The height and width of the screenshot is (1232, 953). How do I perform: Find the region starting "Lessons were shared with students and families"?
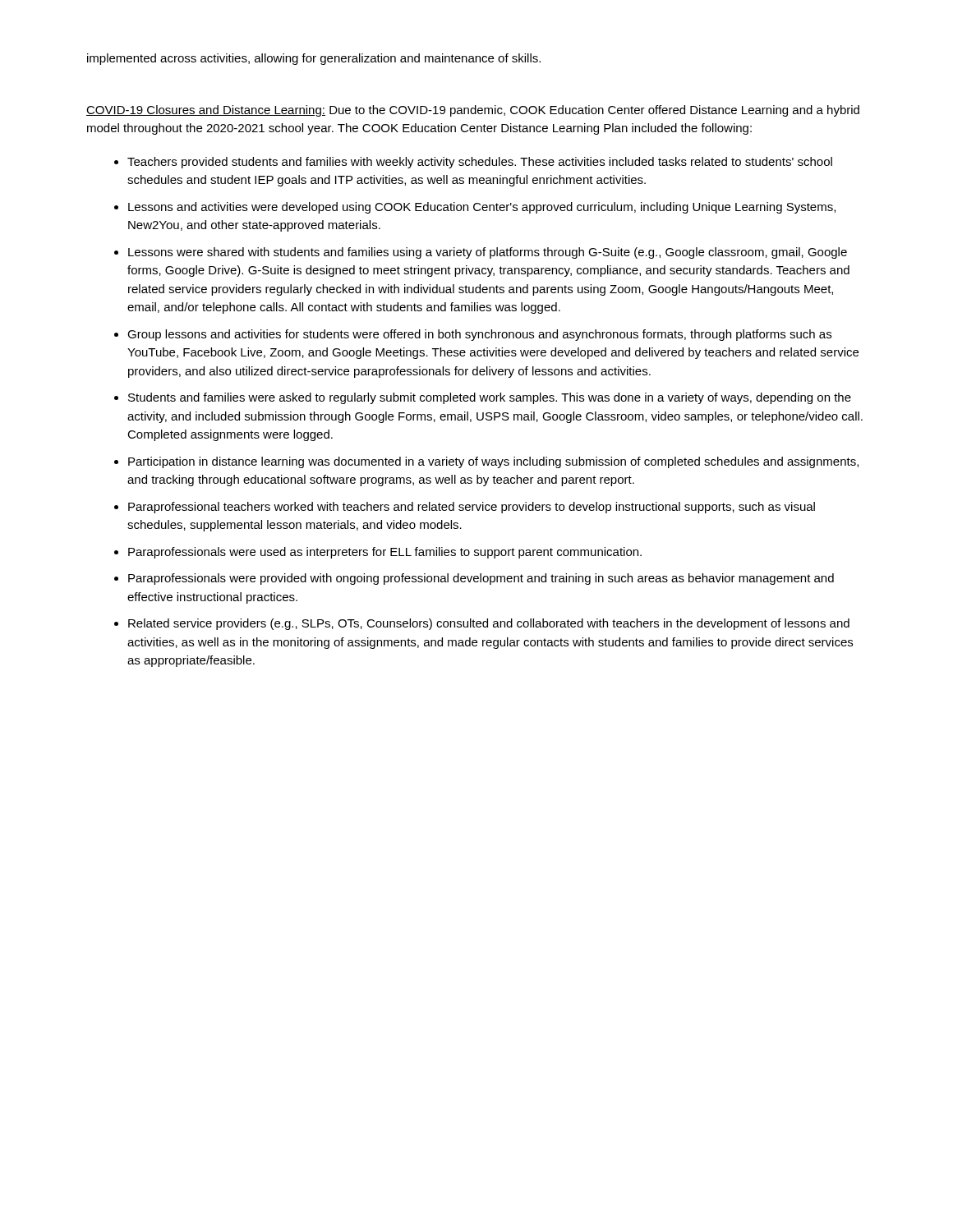pos(497,280)
